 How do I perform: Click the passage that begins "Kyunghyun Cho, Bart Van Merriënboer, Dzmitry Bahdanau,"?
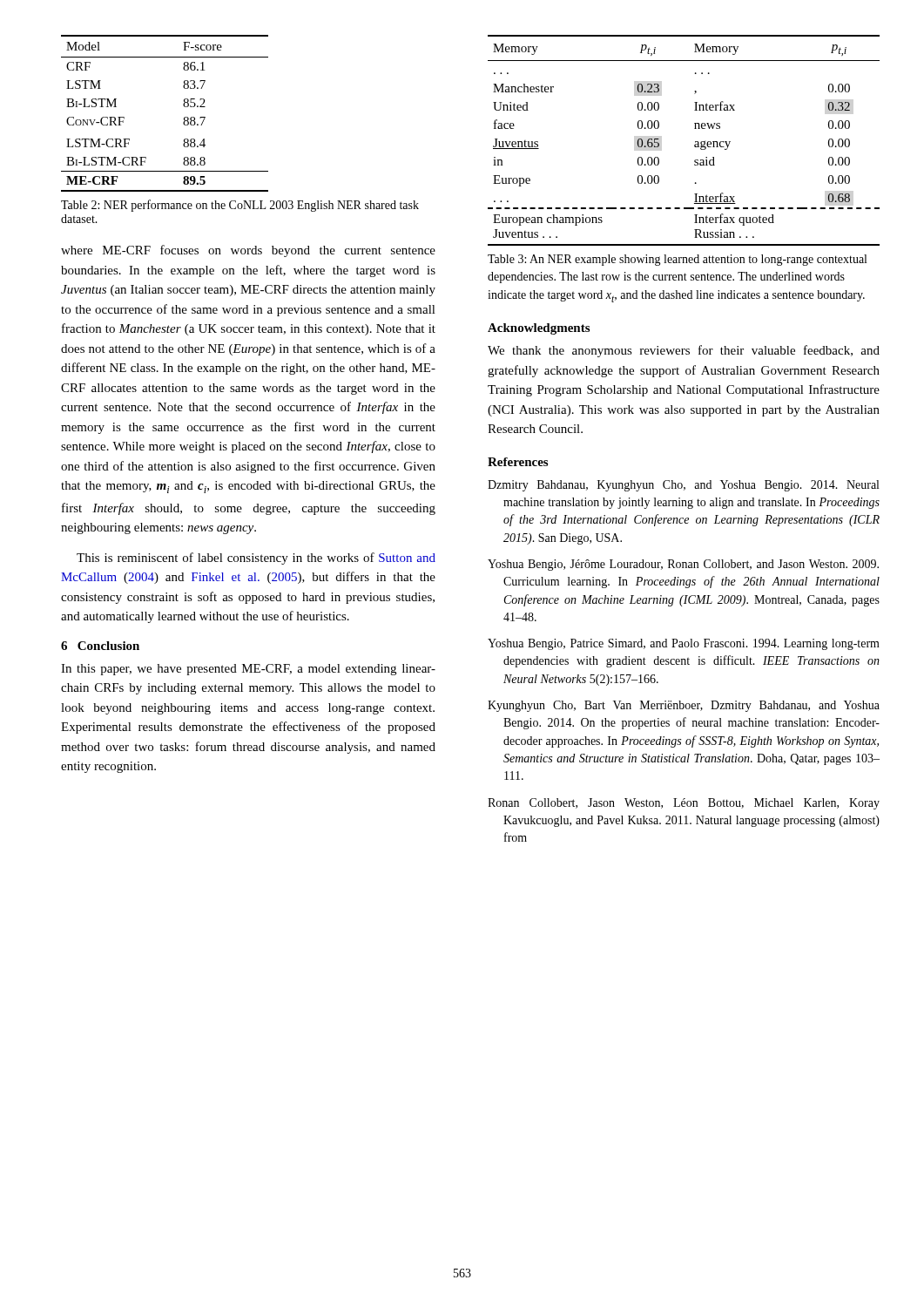684,741
